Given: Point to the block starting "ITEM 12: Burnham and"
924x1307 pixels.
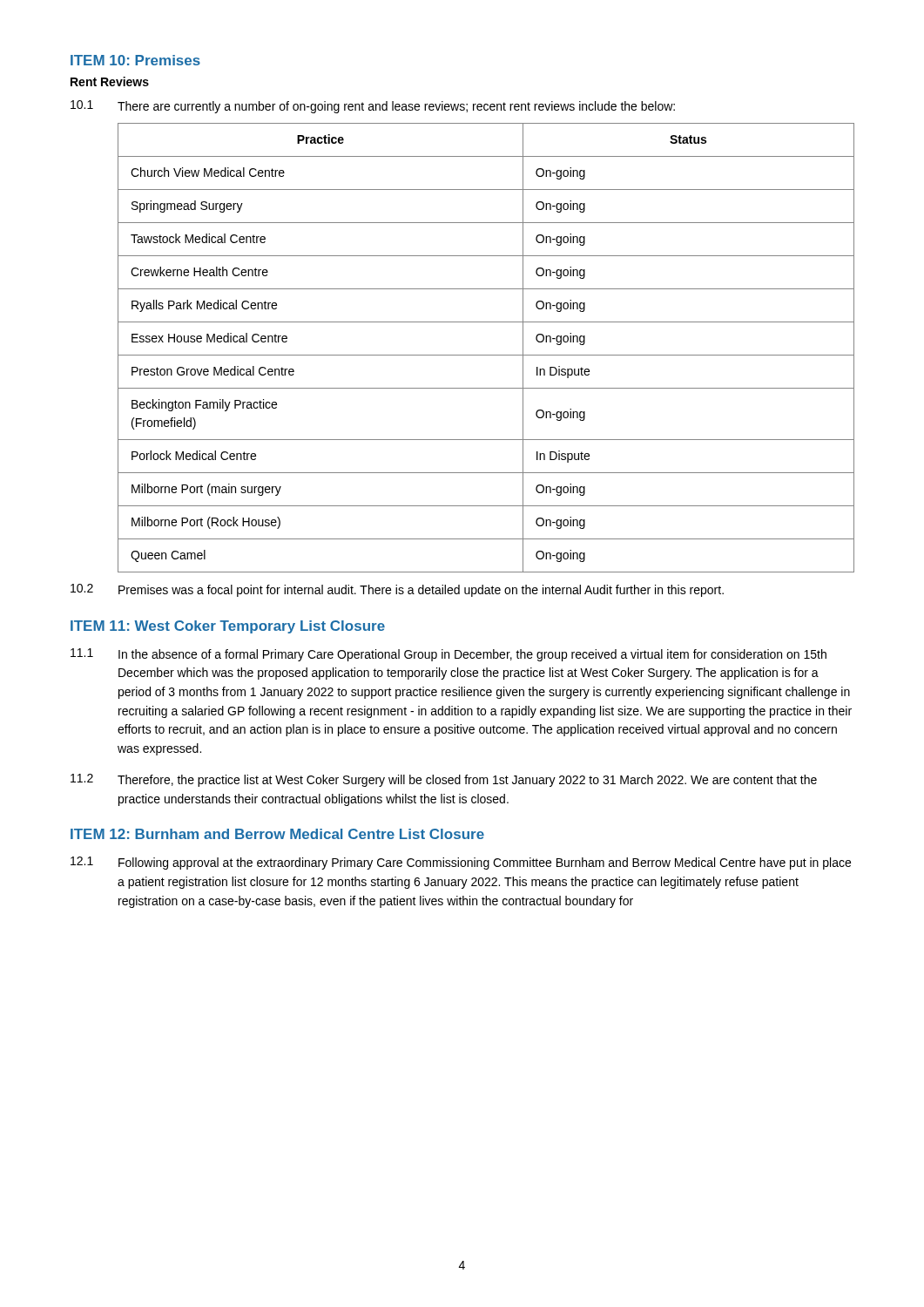Looking at the screenshot, I should tap(277, 834).
